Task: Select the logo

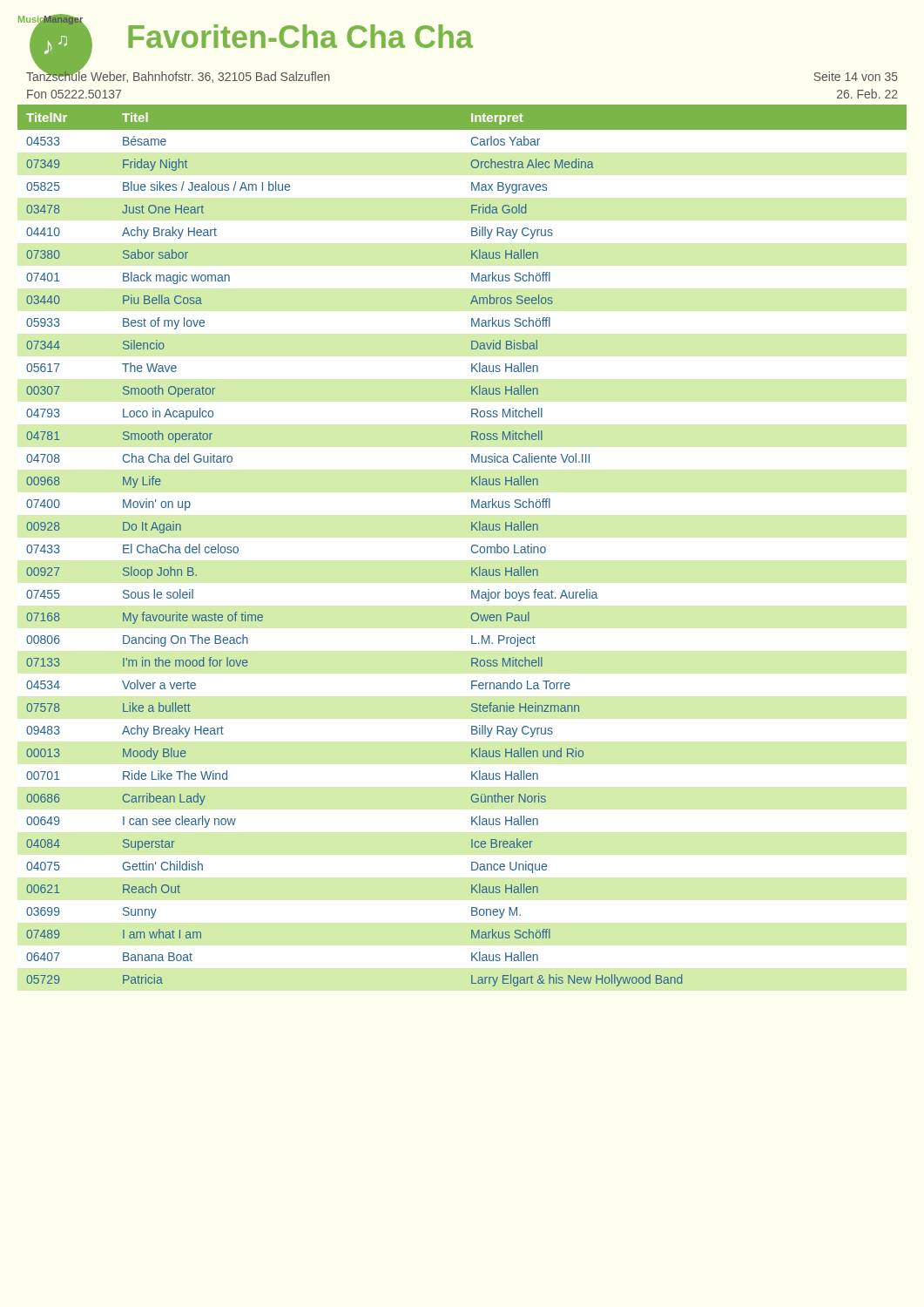Action: click(70, 44)
